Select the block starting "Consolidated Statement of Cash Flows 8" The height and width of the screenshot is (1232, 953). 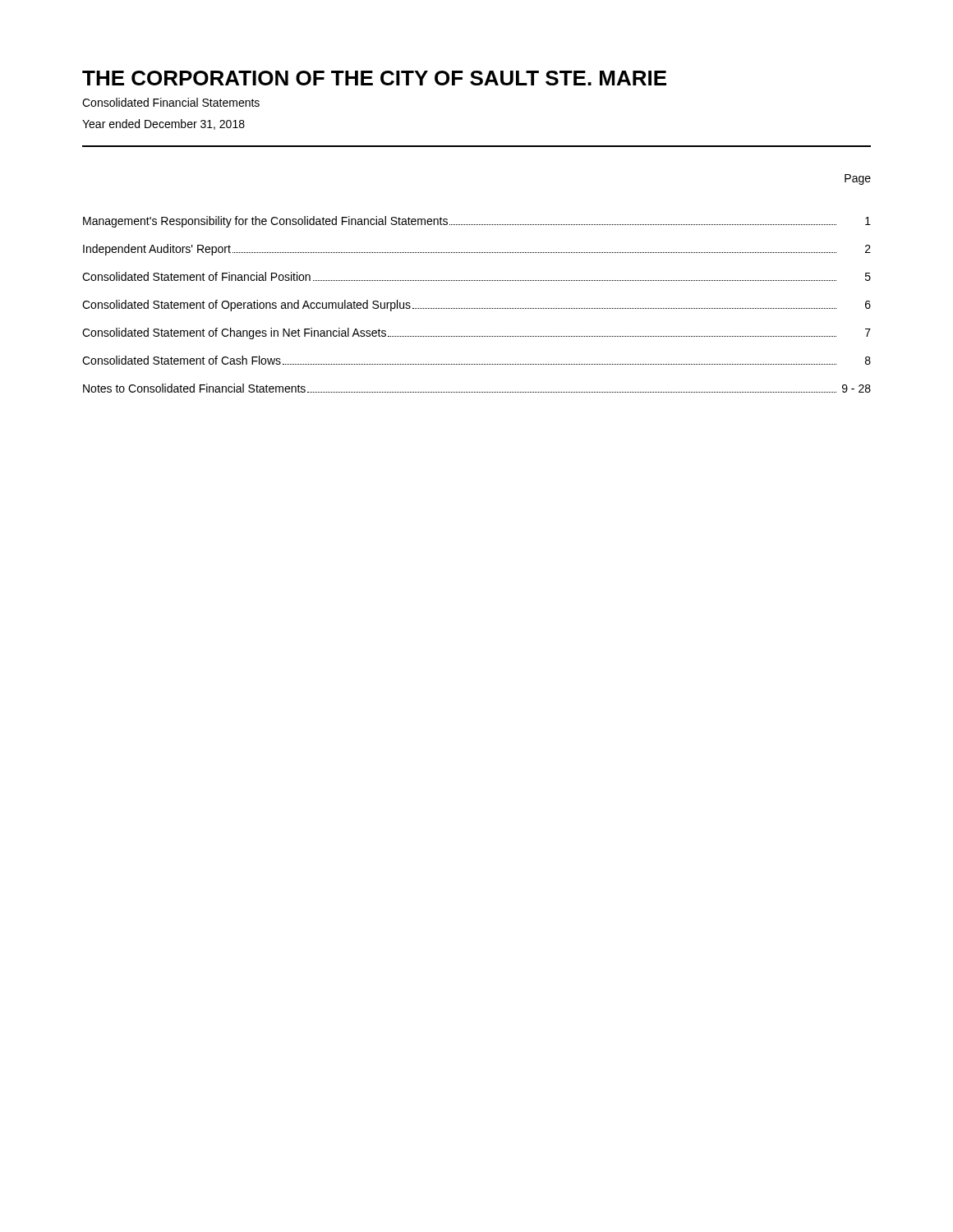click(476, 361)
